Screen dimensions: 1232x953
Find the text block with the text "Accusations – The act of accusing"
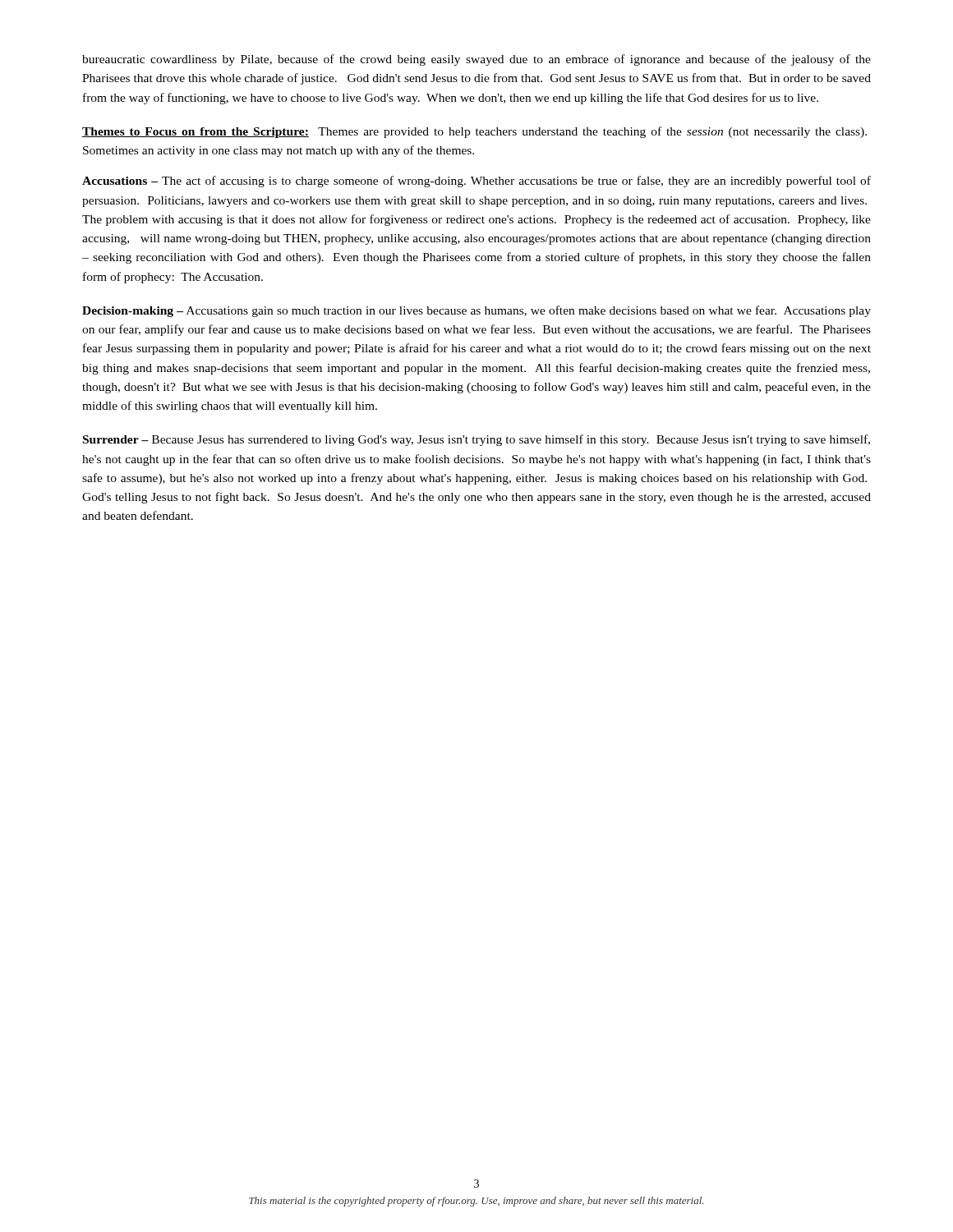point(476,228)
